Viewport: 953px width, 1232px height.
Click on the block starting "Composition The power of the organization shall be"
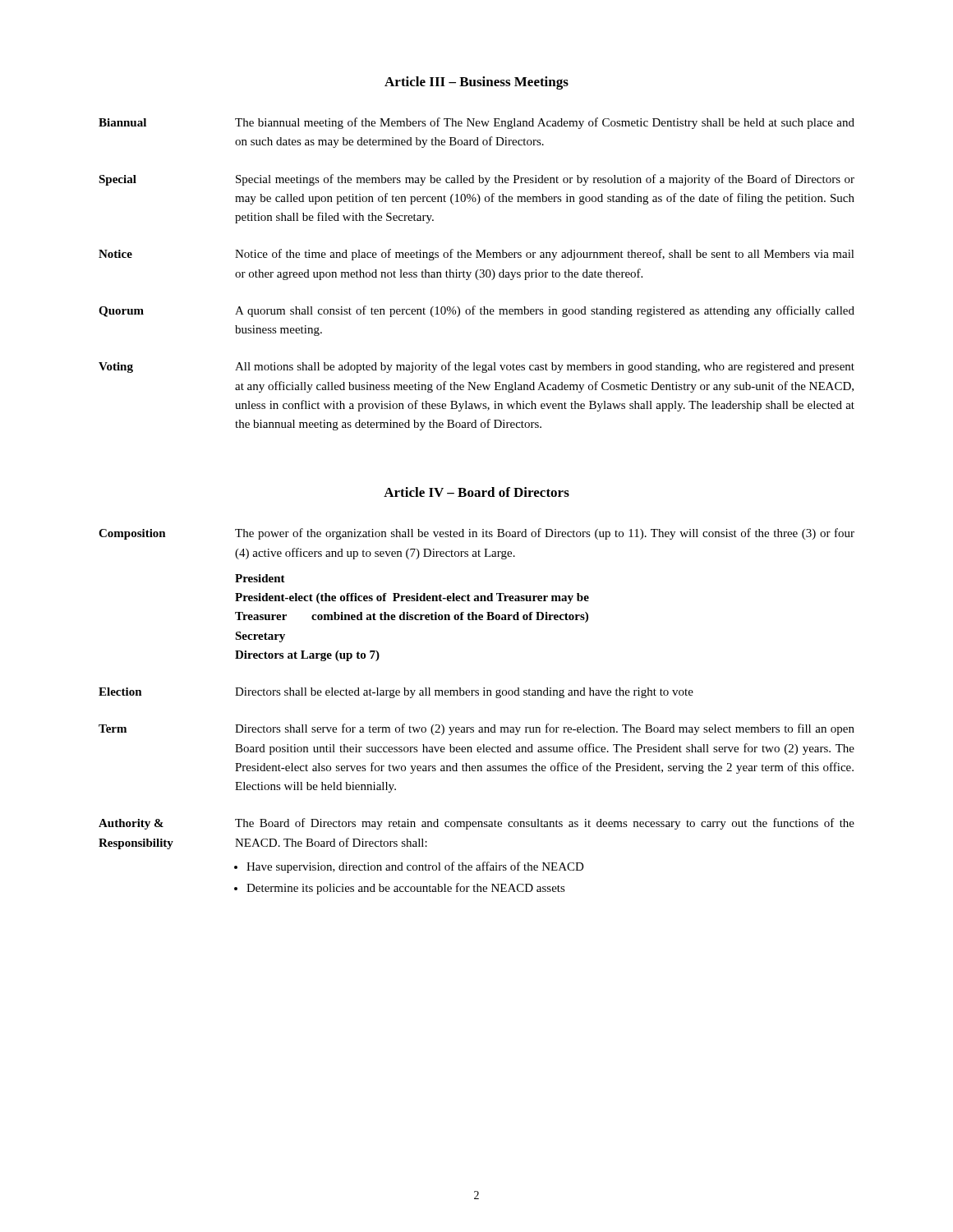click(476, 594)
